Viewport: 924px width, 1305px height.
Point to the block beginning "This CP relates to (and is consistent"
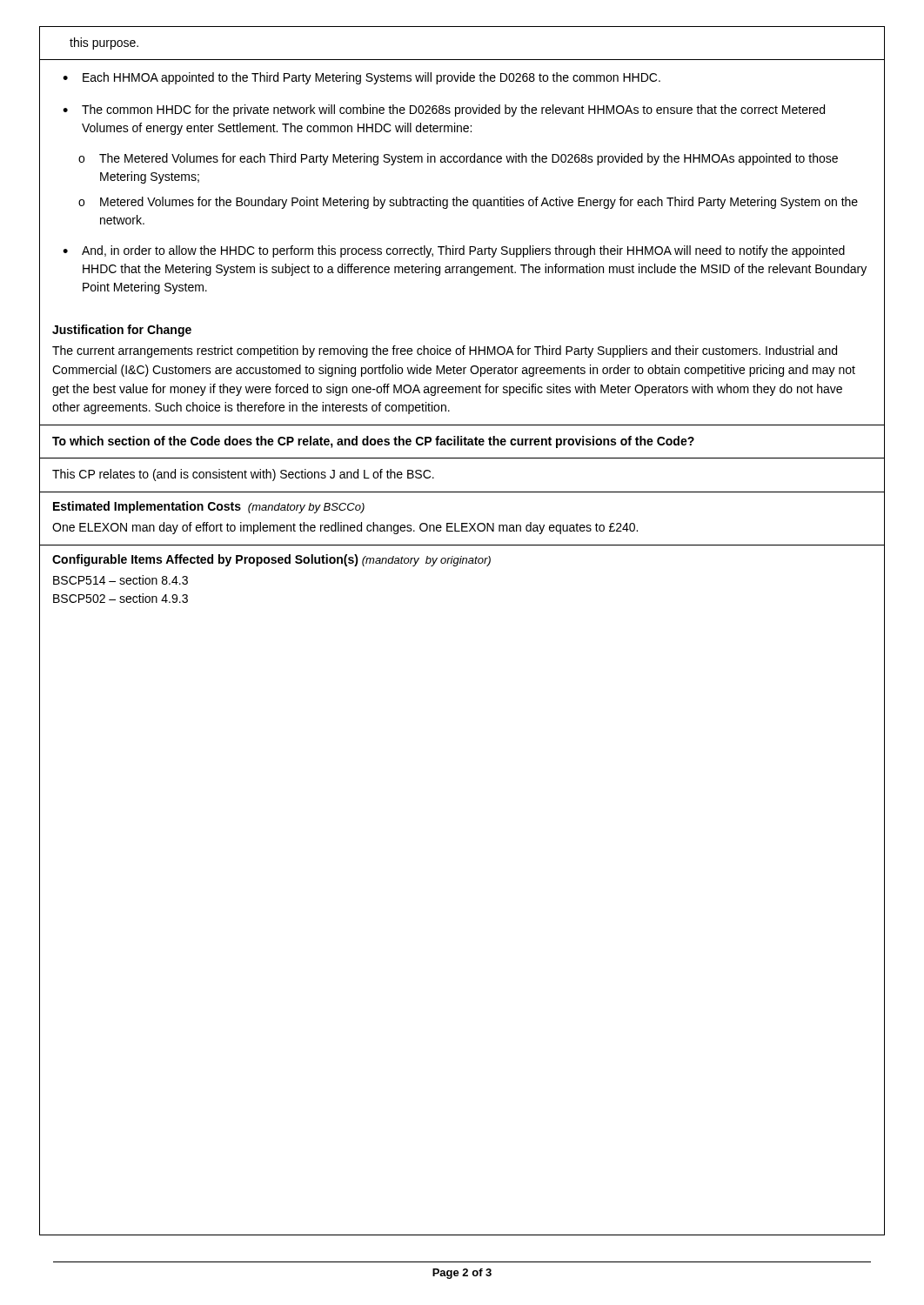click(243, 474)
